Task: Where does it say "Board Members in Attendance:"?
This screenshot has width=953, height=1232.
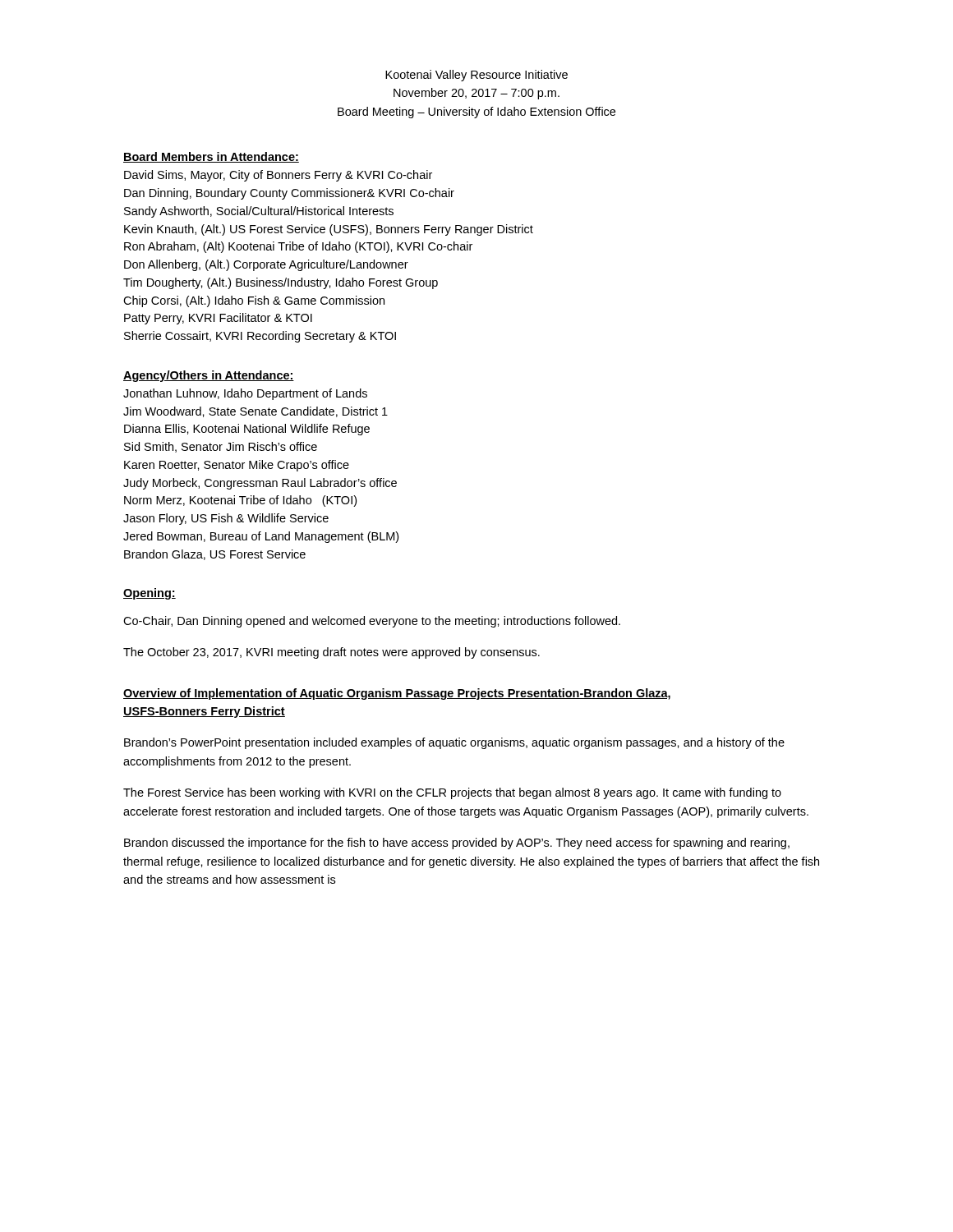Action: [x=211, y=157]
